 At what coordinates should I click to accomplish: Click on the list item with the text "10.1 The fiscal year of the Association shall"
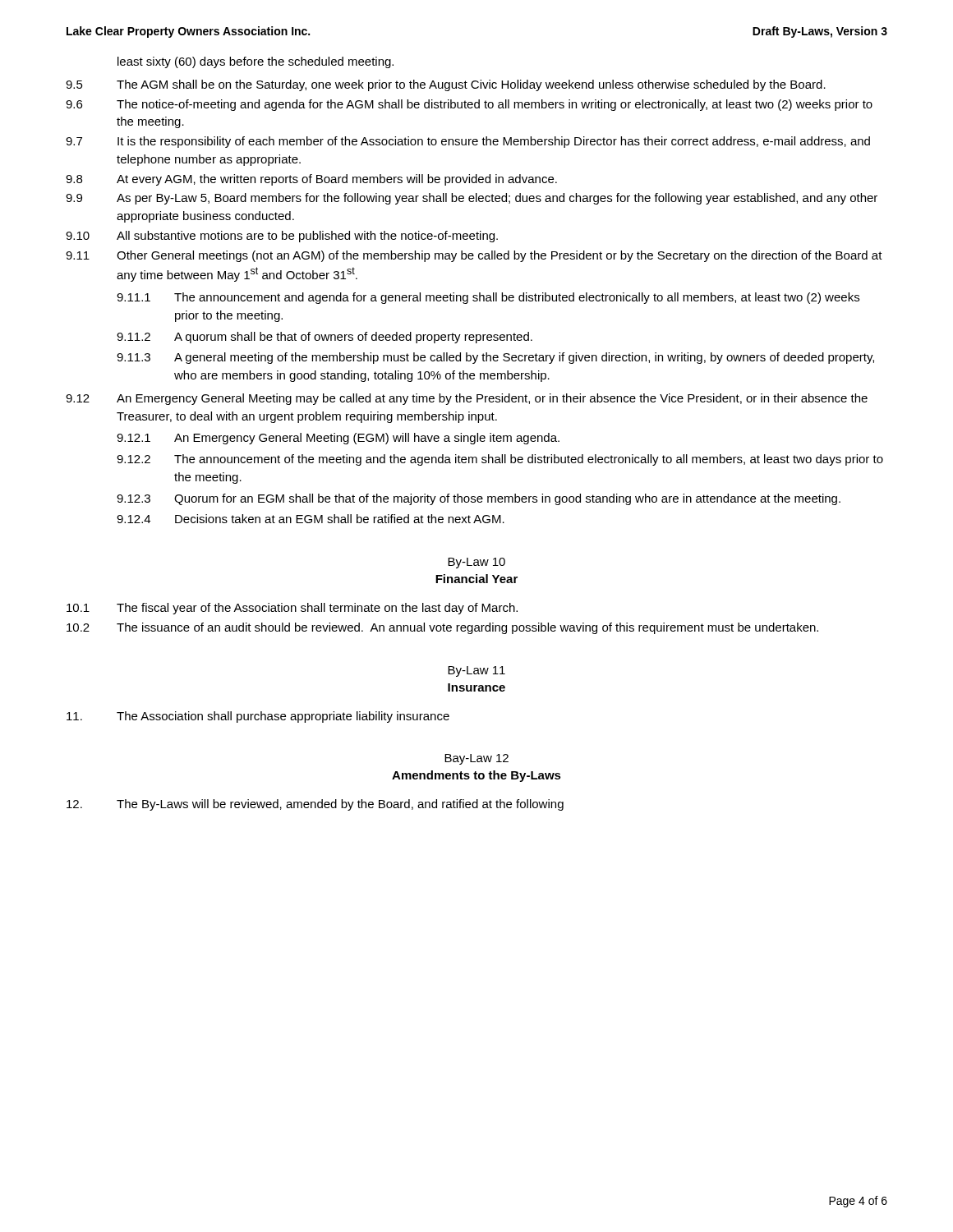(476, 608)
